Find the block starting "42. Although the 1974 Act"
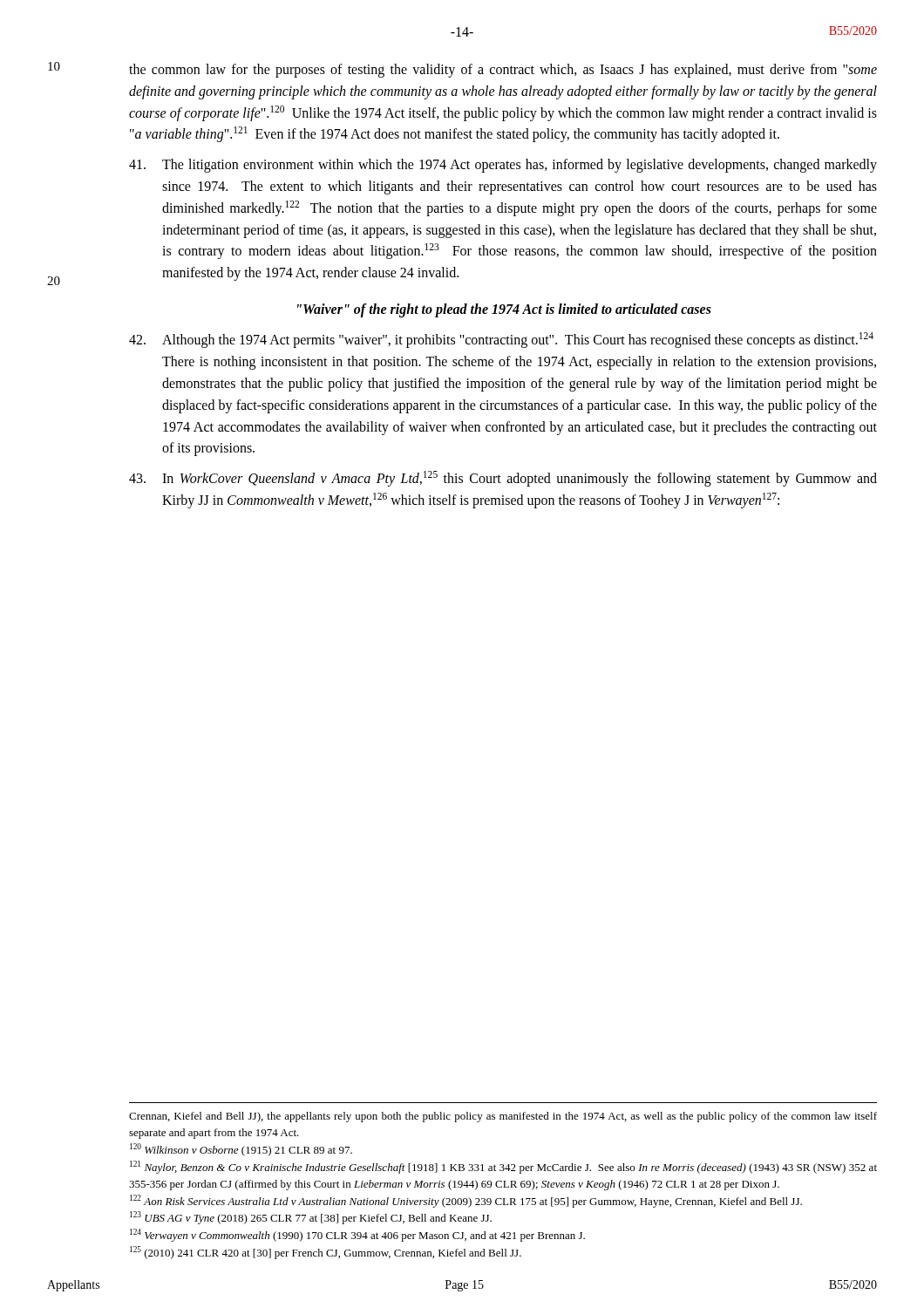 pos(503,395)
